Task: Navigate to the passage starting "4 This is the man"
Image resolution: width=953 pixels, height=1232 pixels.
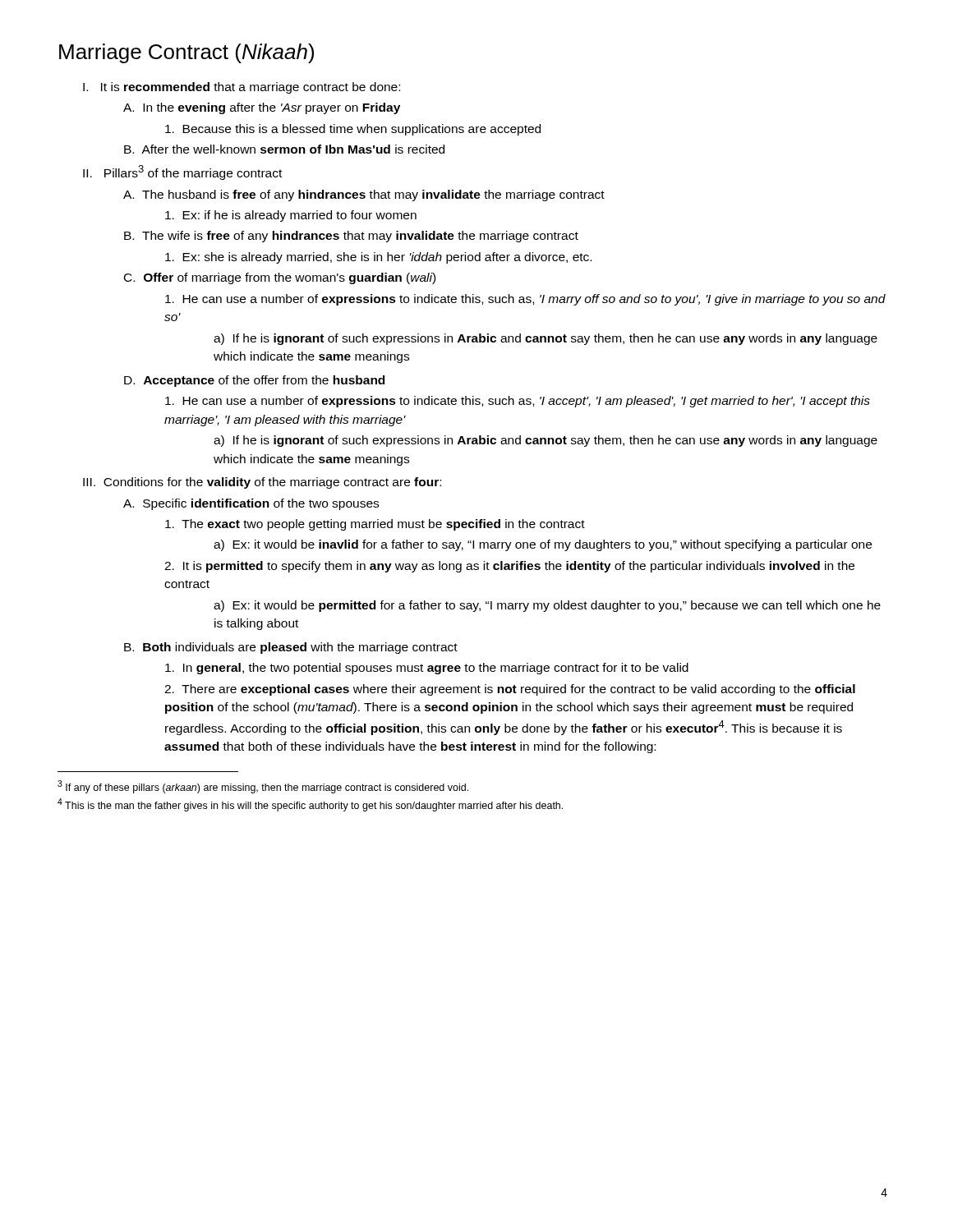Action: tap(311, 805)
